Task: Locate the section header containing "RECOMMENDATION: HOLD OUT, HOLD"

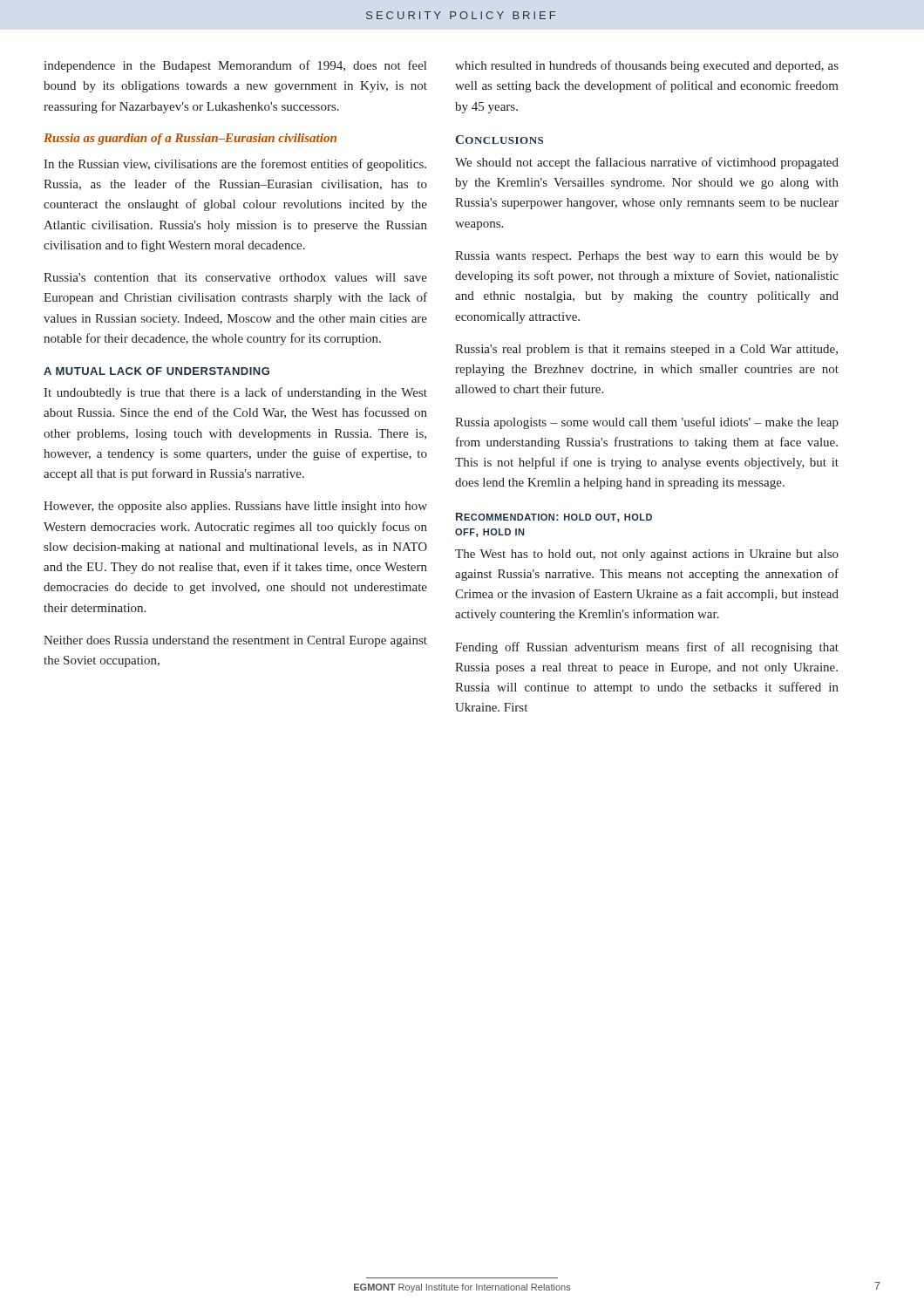Action: 554,524
